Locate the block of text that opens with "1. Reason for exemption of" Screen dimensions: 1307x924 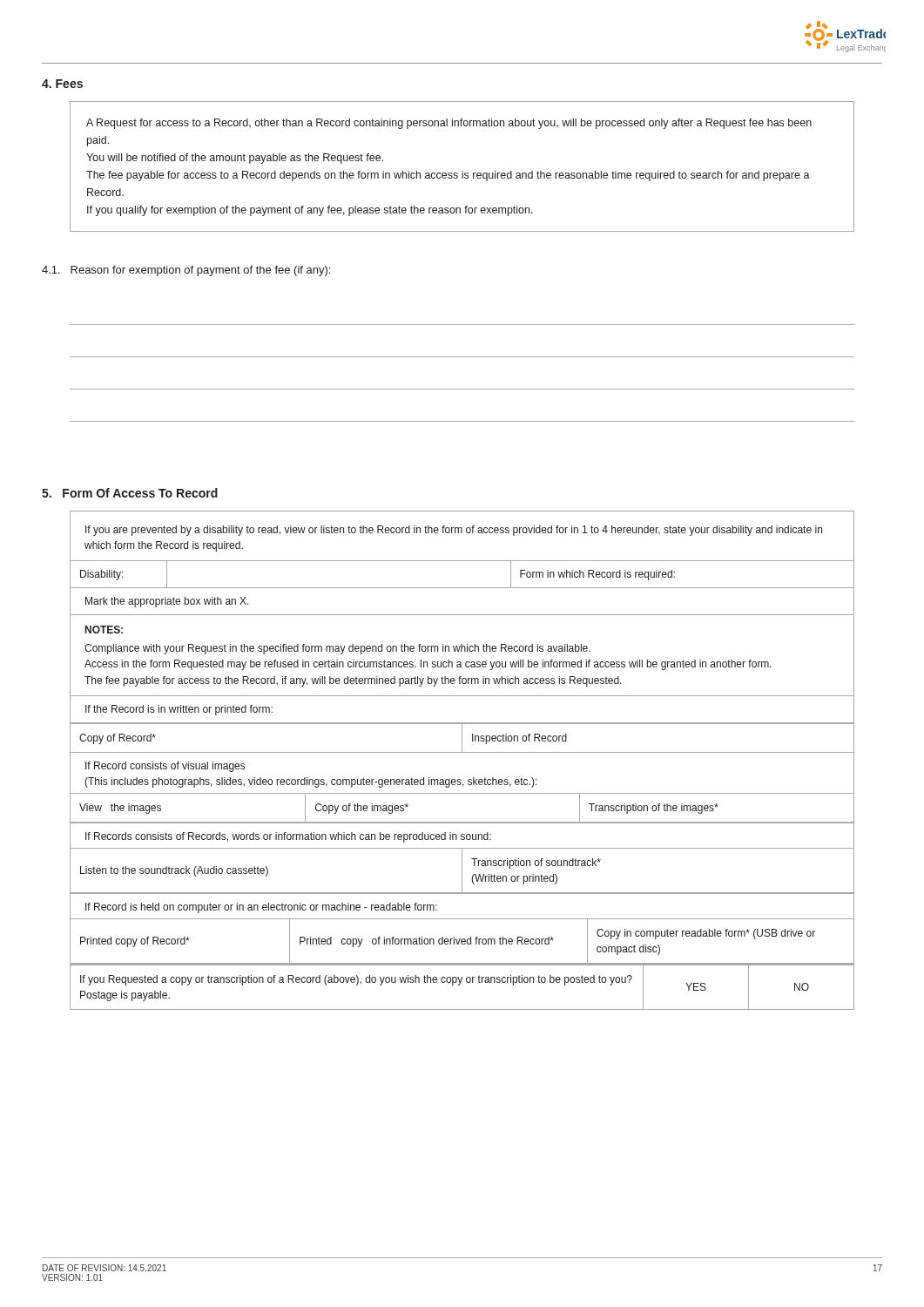(x=187, y=270)
